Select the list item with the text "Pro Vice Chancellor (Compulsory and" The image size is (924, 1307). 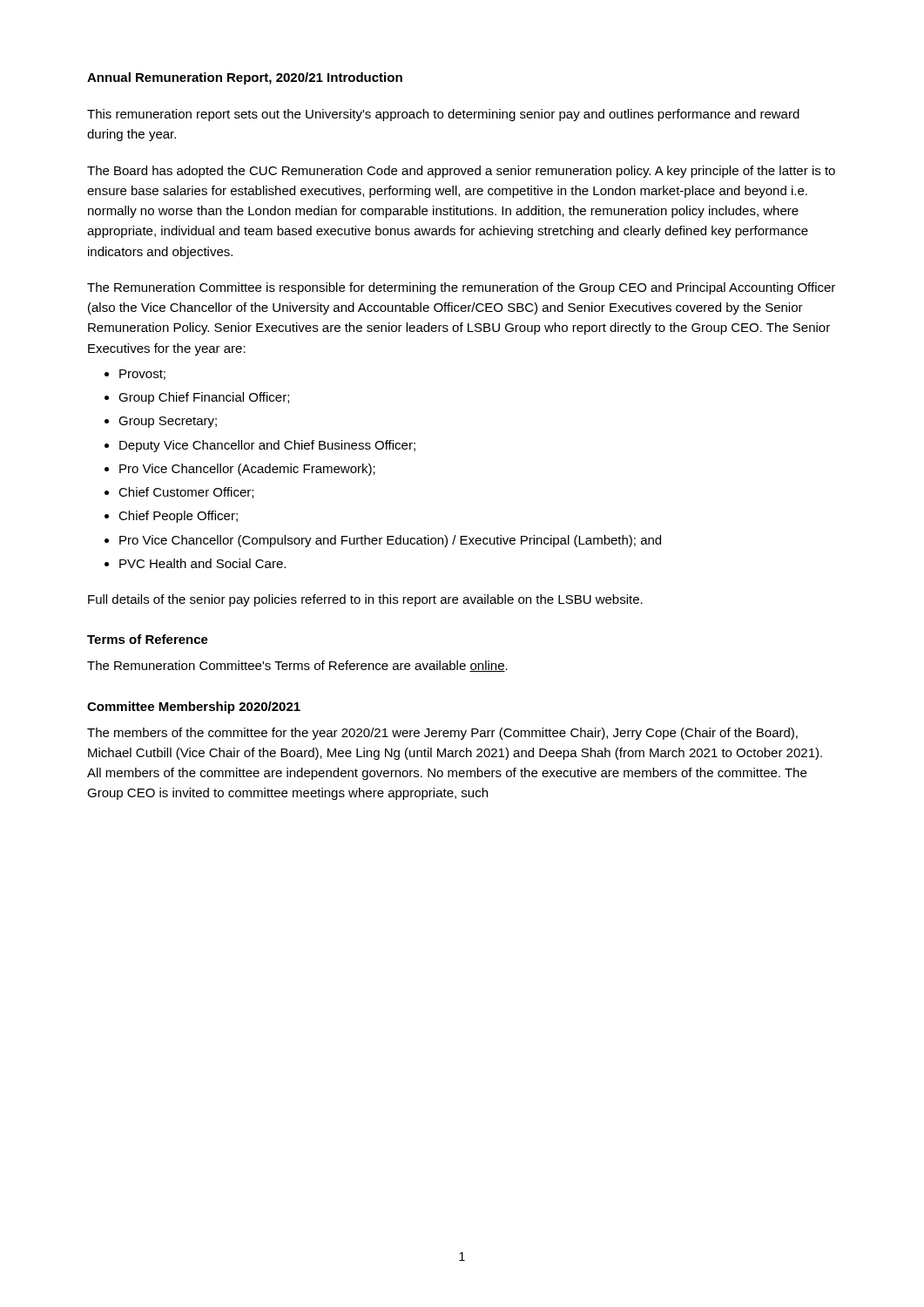coord(390,539)
